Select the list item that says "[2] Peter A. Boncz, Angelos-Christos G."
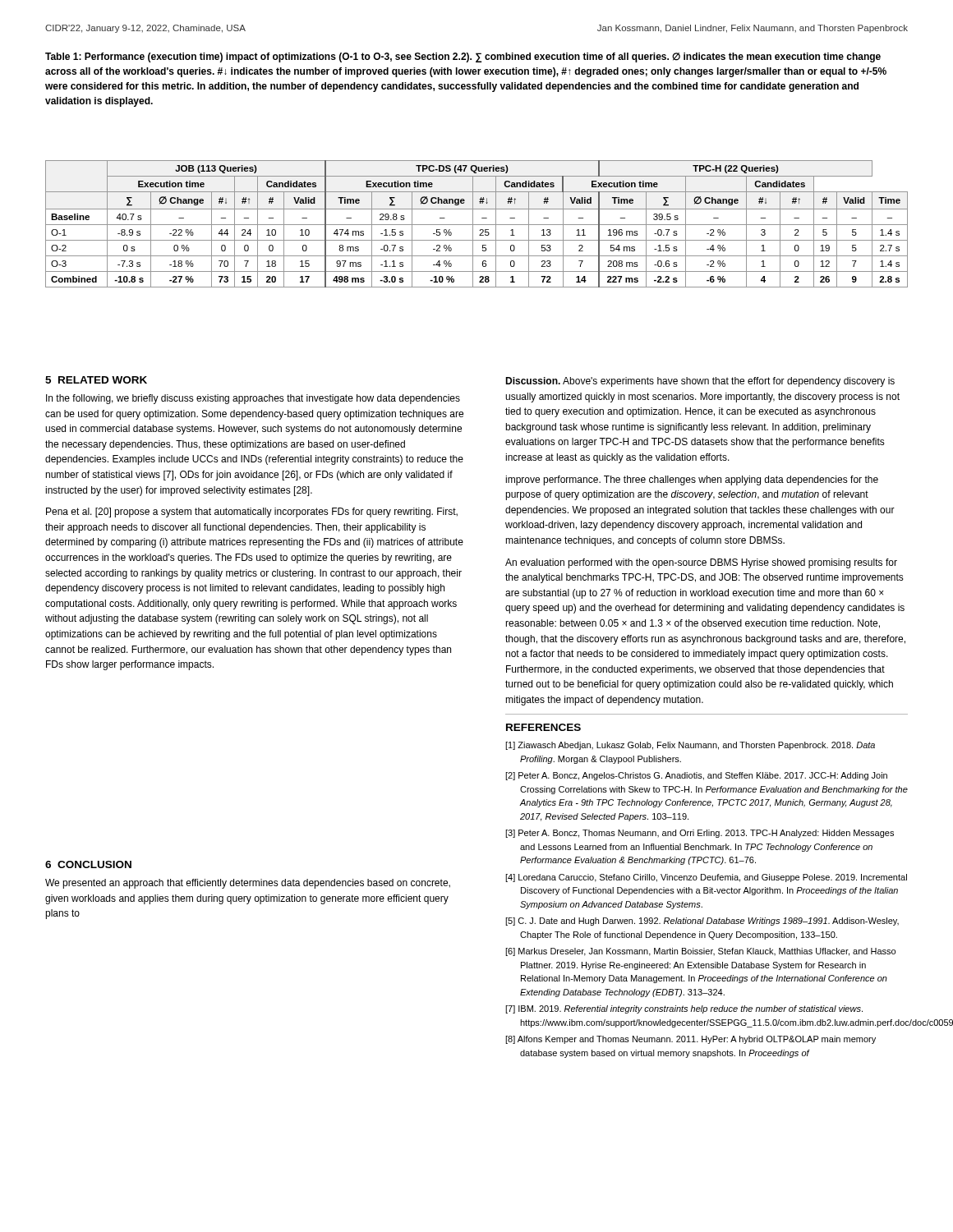 [x=706, y=796]
